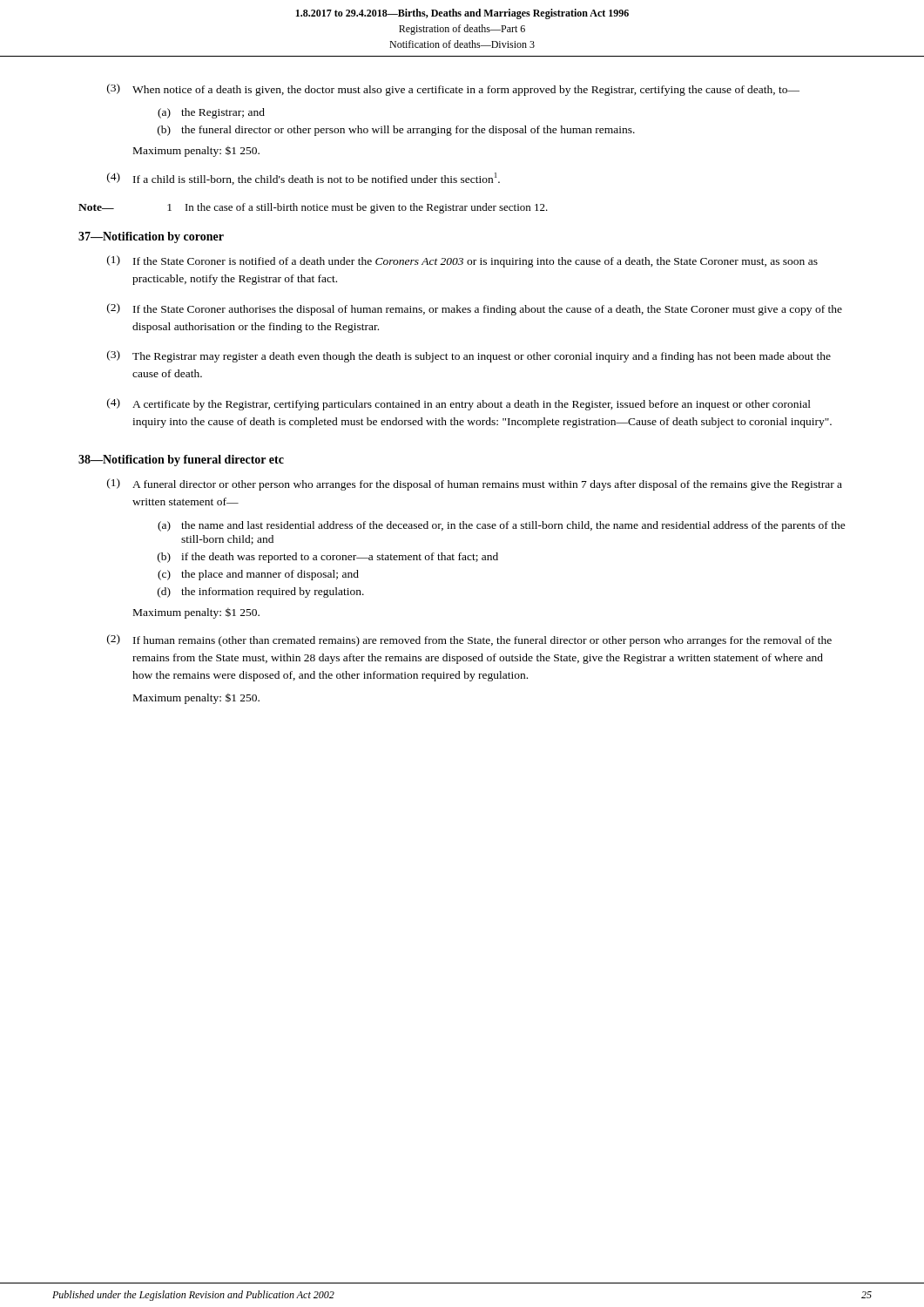Click the section header that begins "38—Notification by funeral director"
Screen dimensions: 1307x924
pyautogui.click(x=181, y=460)
